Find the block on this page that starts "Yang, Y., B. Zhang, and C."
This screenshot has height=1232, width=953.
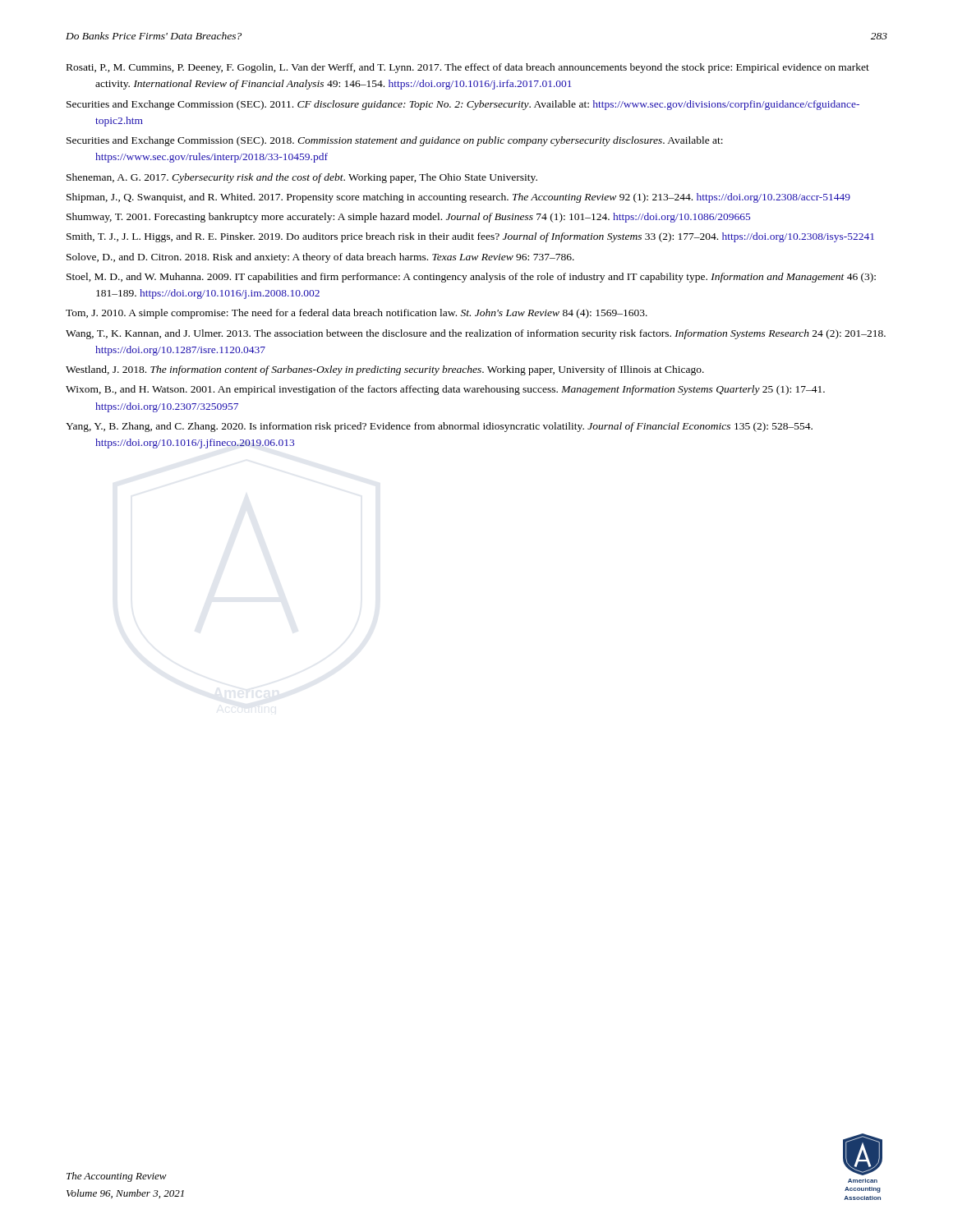coord(440,434)
